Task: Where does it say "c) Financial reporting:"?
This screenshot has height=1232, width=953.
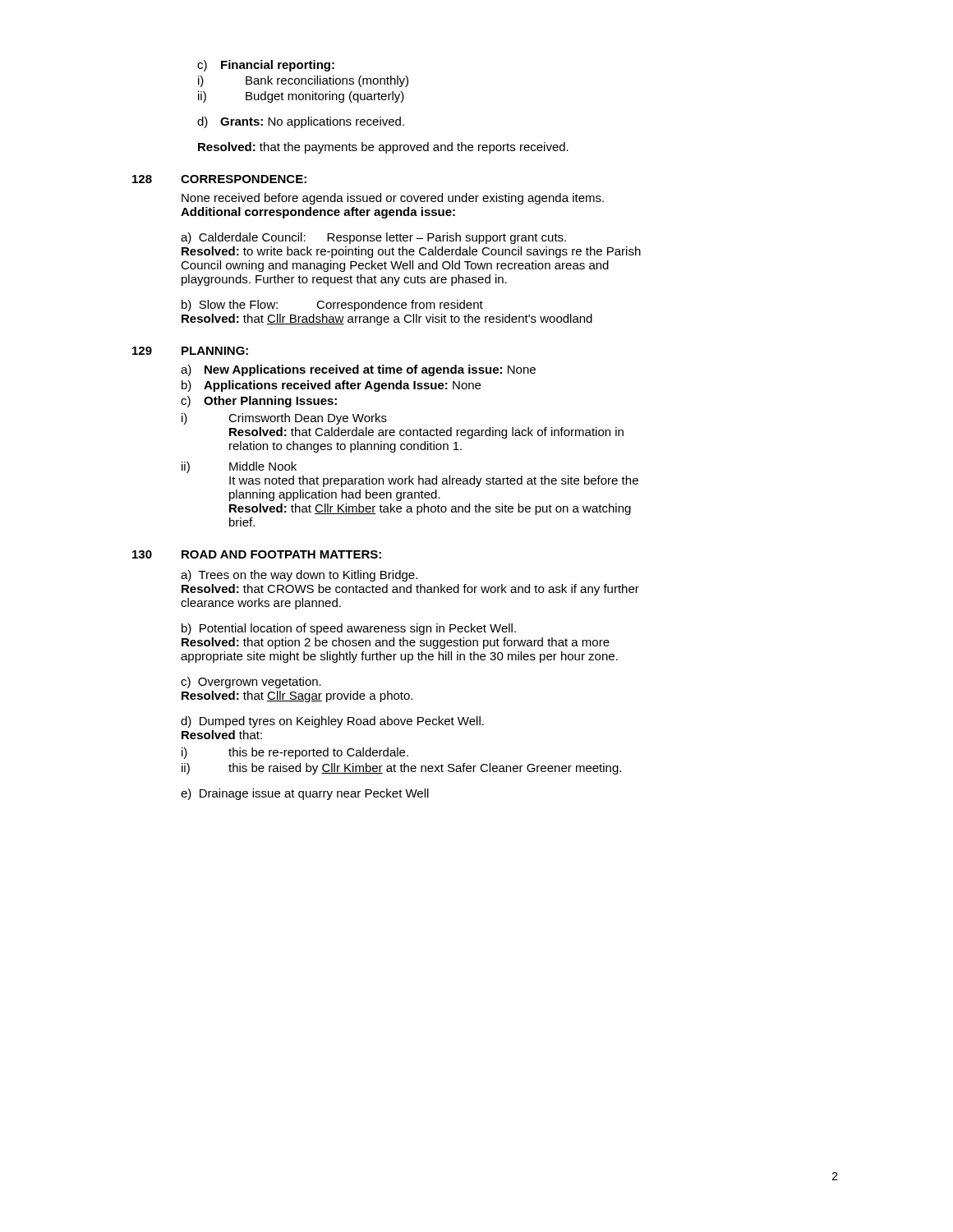Action: (266, 66)
